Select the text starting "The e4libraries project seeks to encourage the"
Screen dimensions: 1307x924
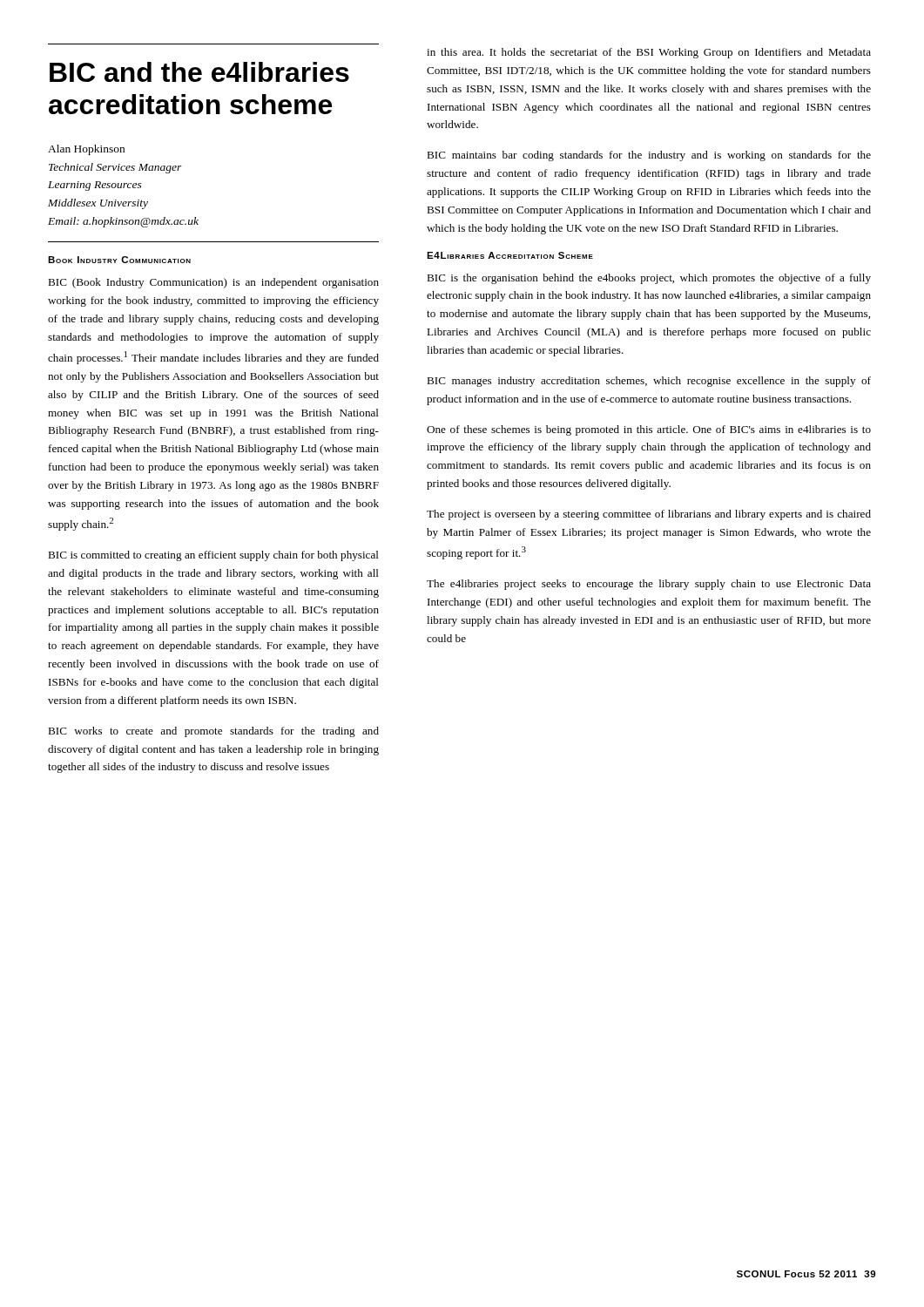[649, 611]
